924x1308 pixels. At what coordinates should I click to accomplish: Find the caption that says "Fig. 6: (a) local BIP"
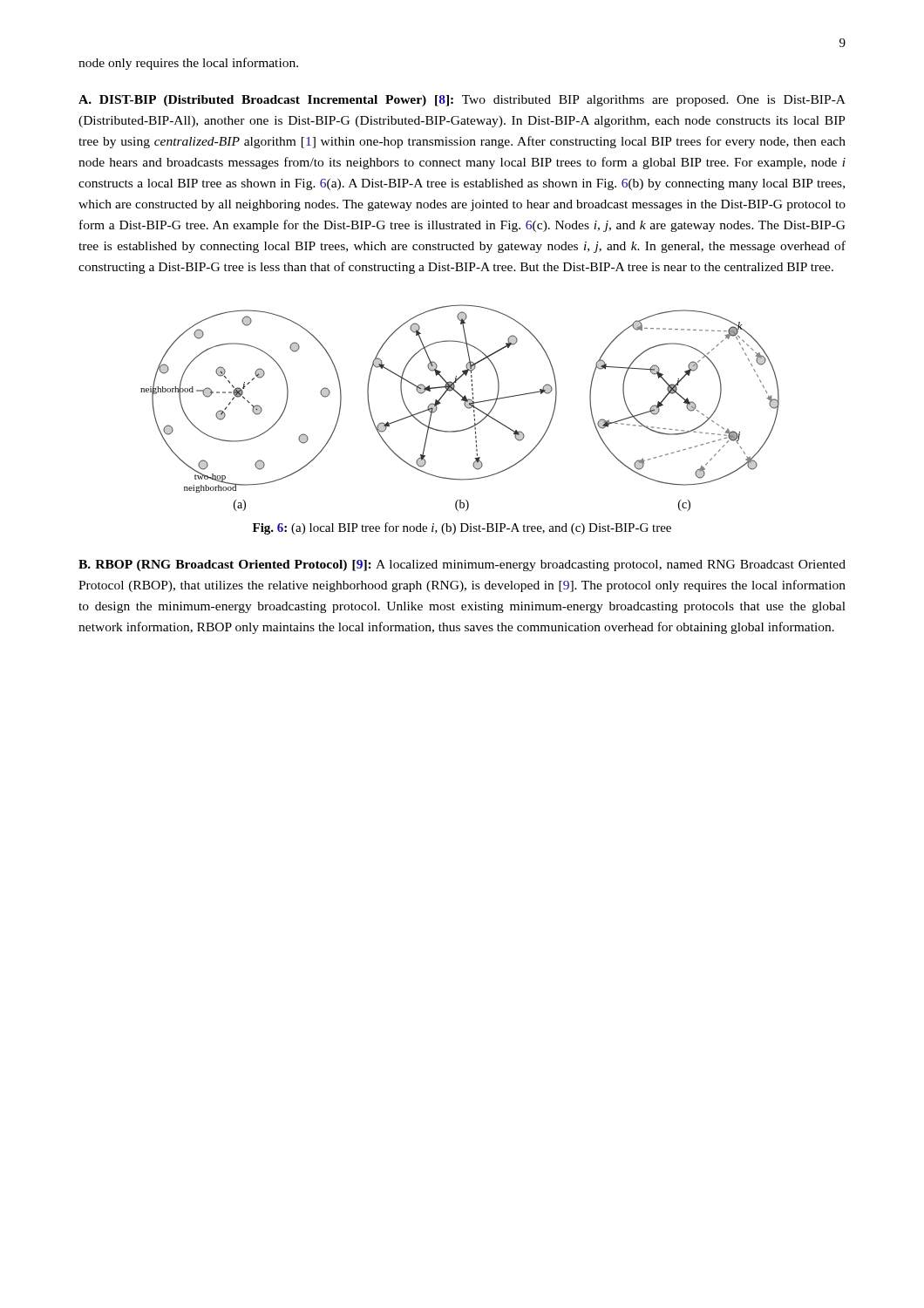click(x=462, y=527)
